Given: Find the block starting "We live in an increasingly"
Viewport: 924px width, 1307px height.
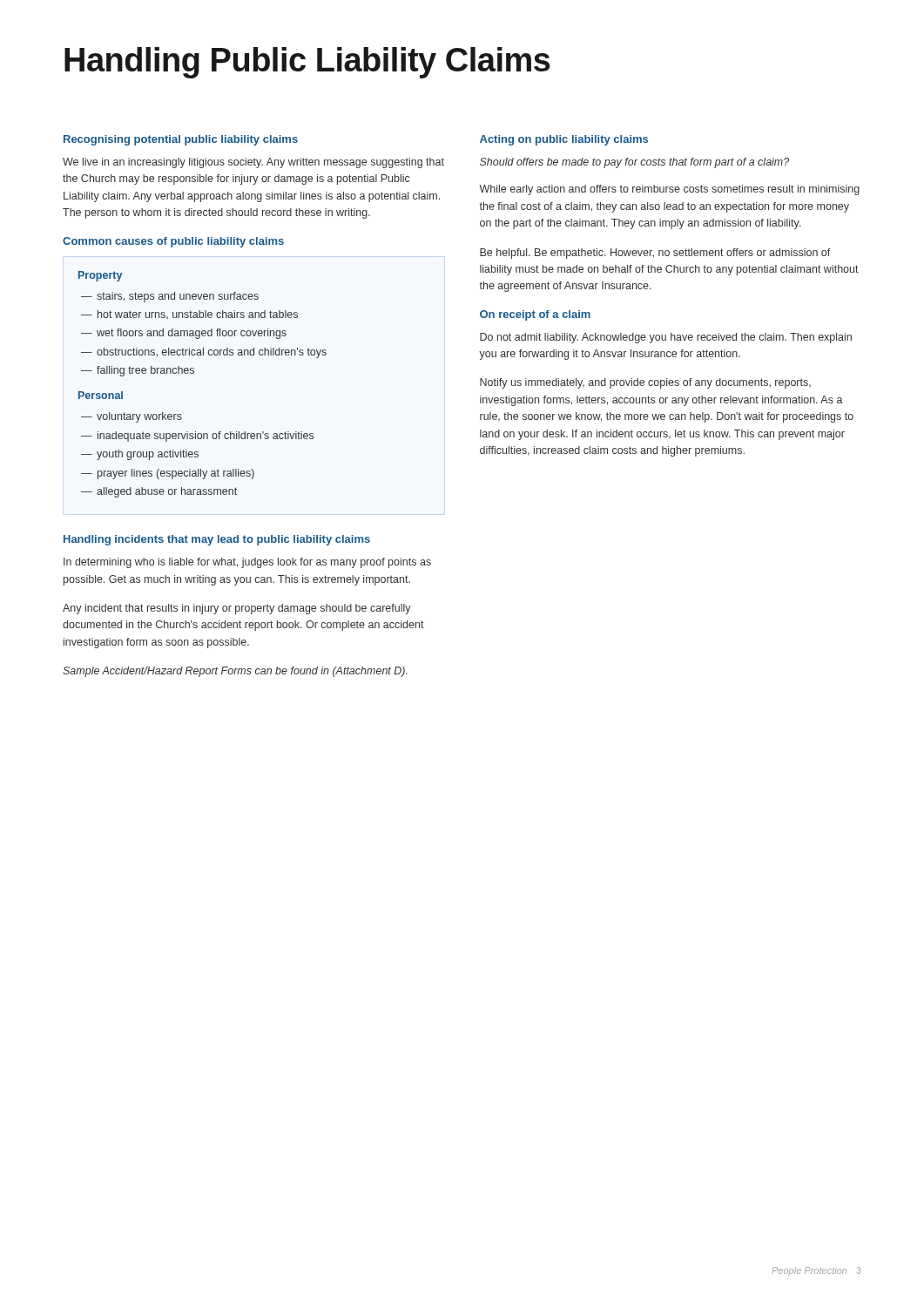Looking at the screenshot, I should pyautogui.click(x=254, y=188).
